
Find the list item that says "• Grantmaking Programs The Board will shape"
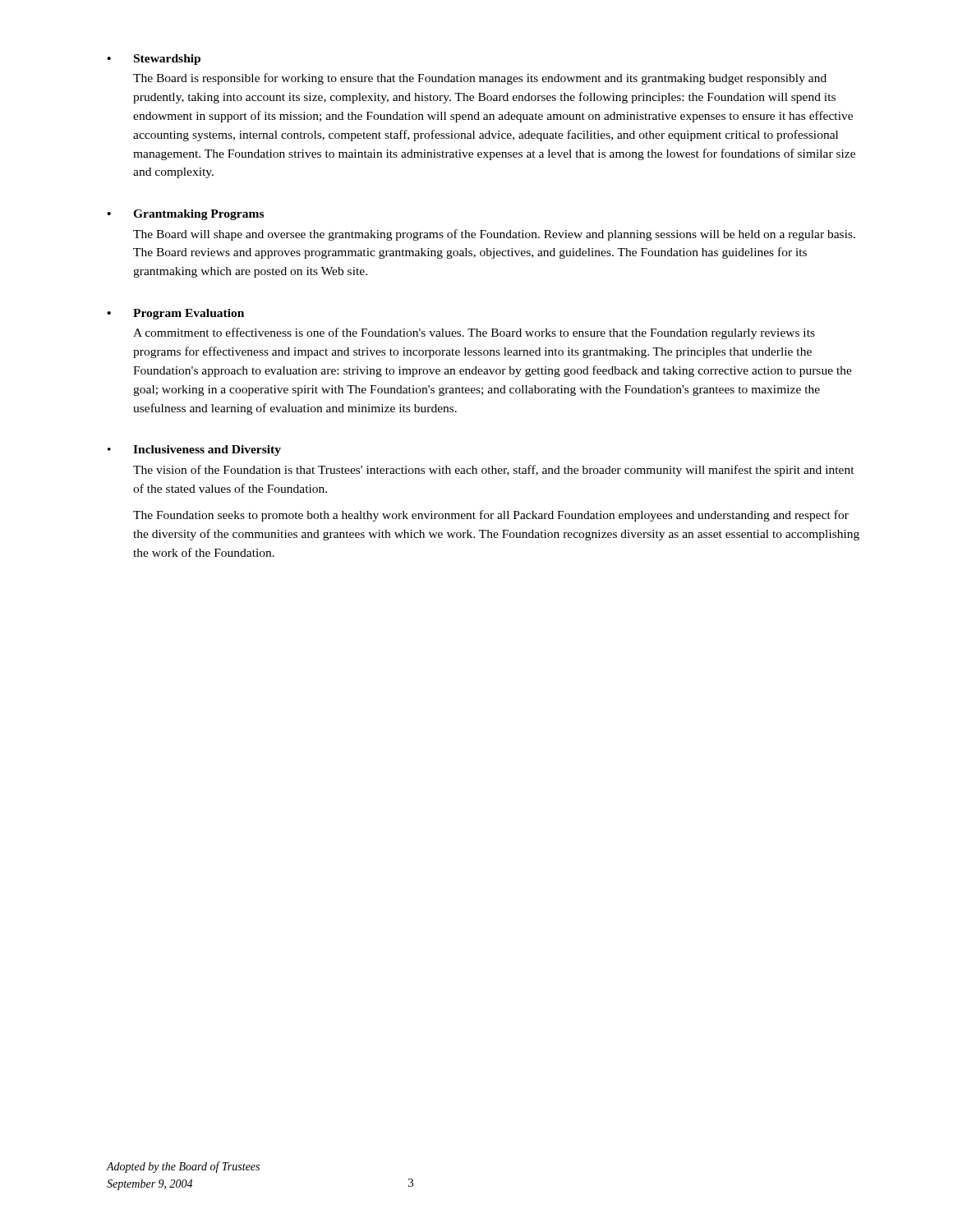[x=485, y=243]
